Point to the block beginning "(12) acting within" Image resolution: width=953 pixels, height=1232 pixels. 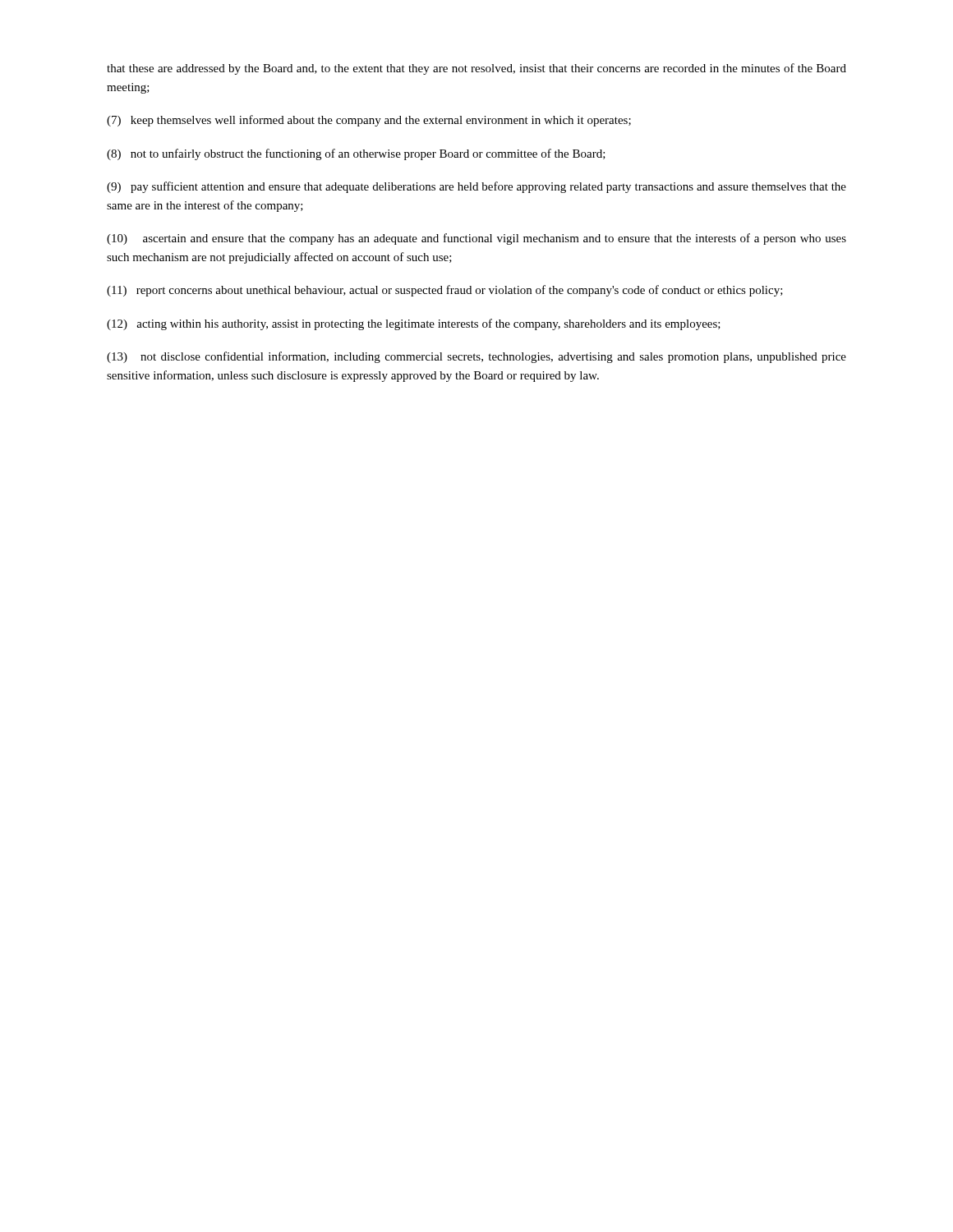click(414, 323)
